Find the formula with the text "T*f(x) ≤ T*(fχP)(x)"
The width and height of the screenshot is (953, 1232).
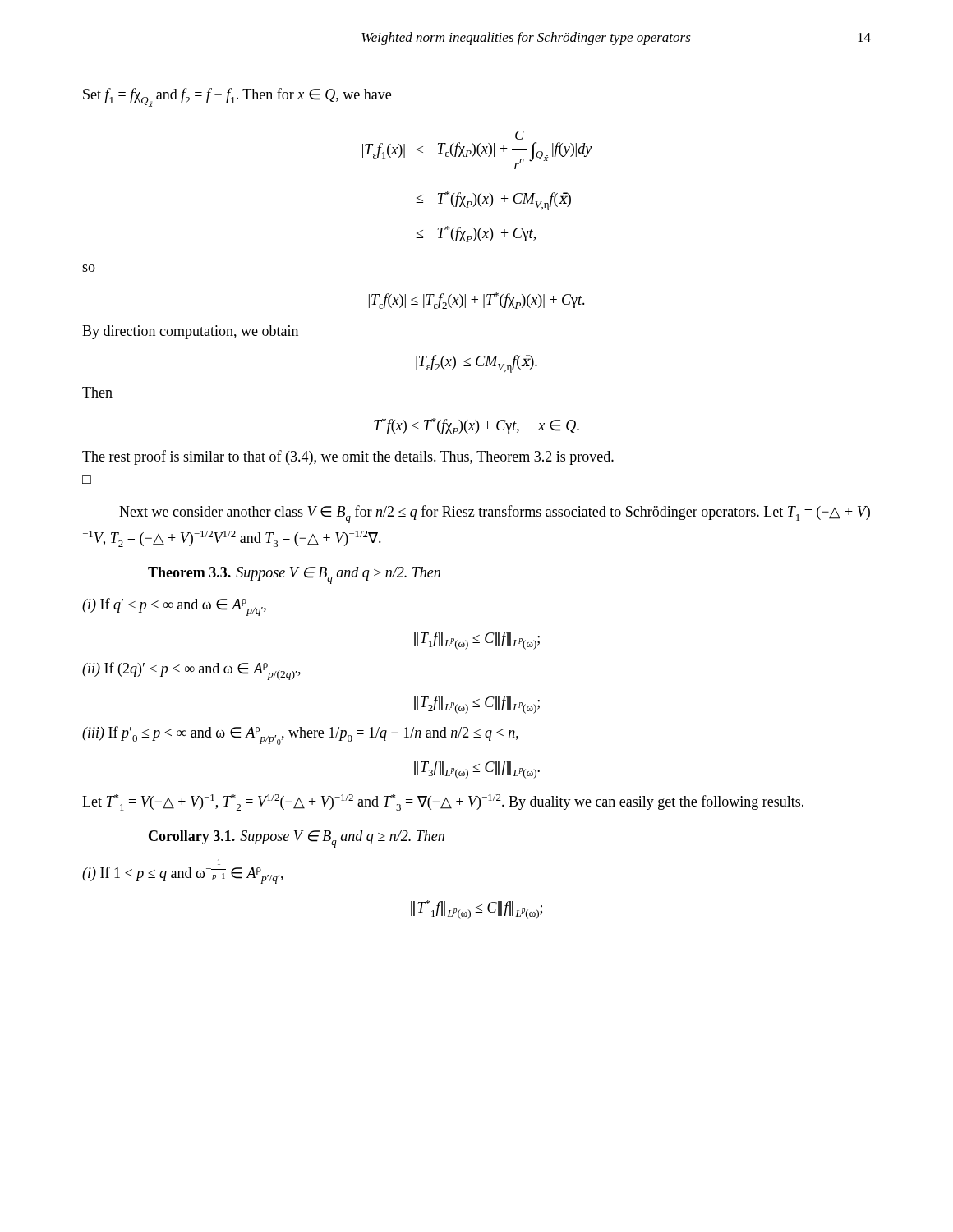[x=476, y=426]
